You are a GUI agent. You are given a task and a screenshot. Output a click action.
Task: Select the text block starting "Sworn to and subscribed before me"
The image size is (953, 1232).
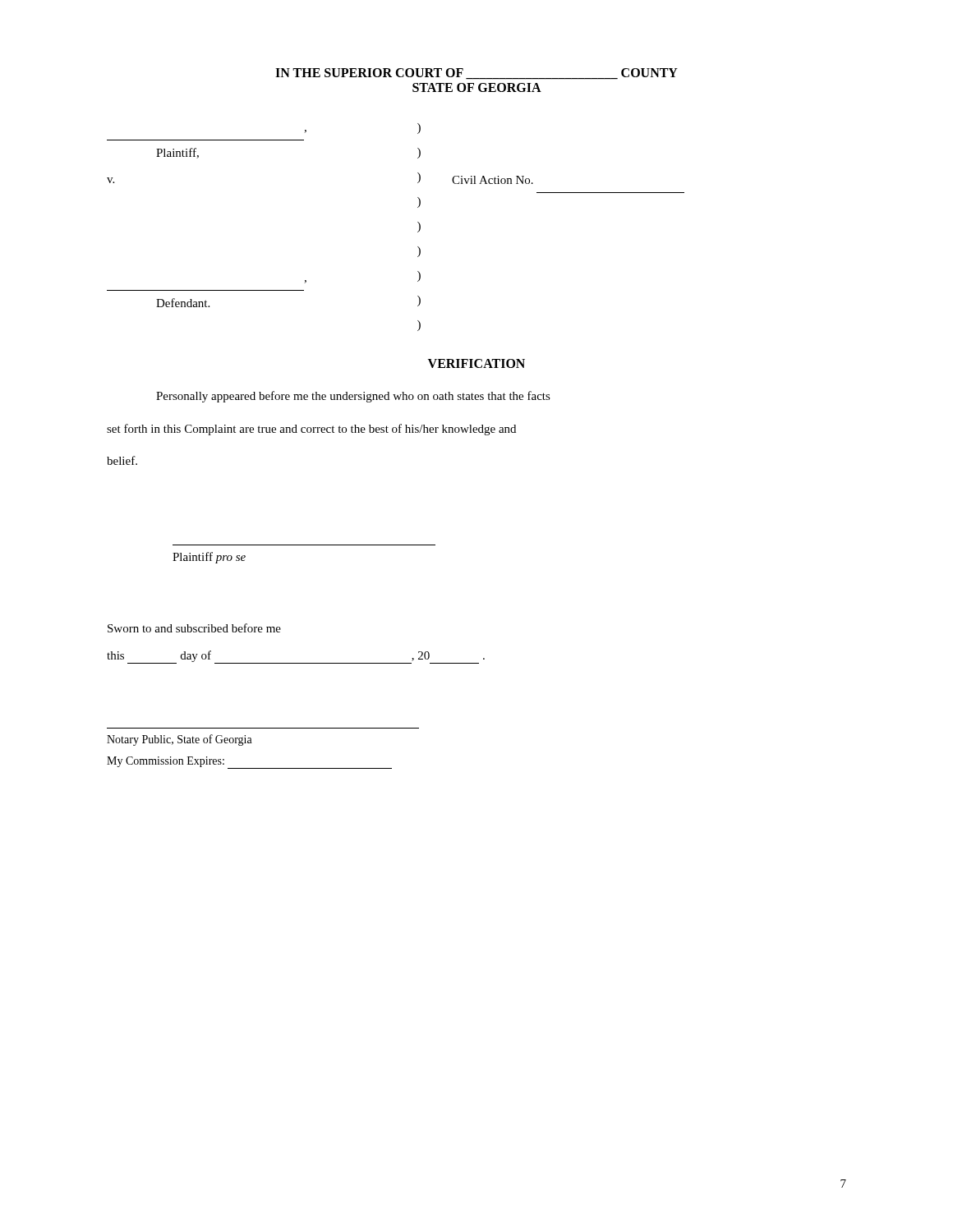tap(194, 628)
